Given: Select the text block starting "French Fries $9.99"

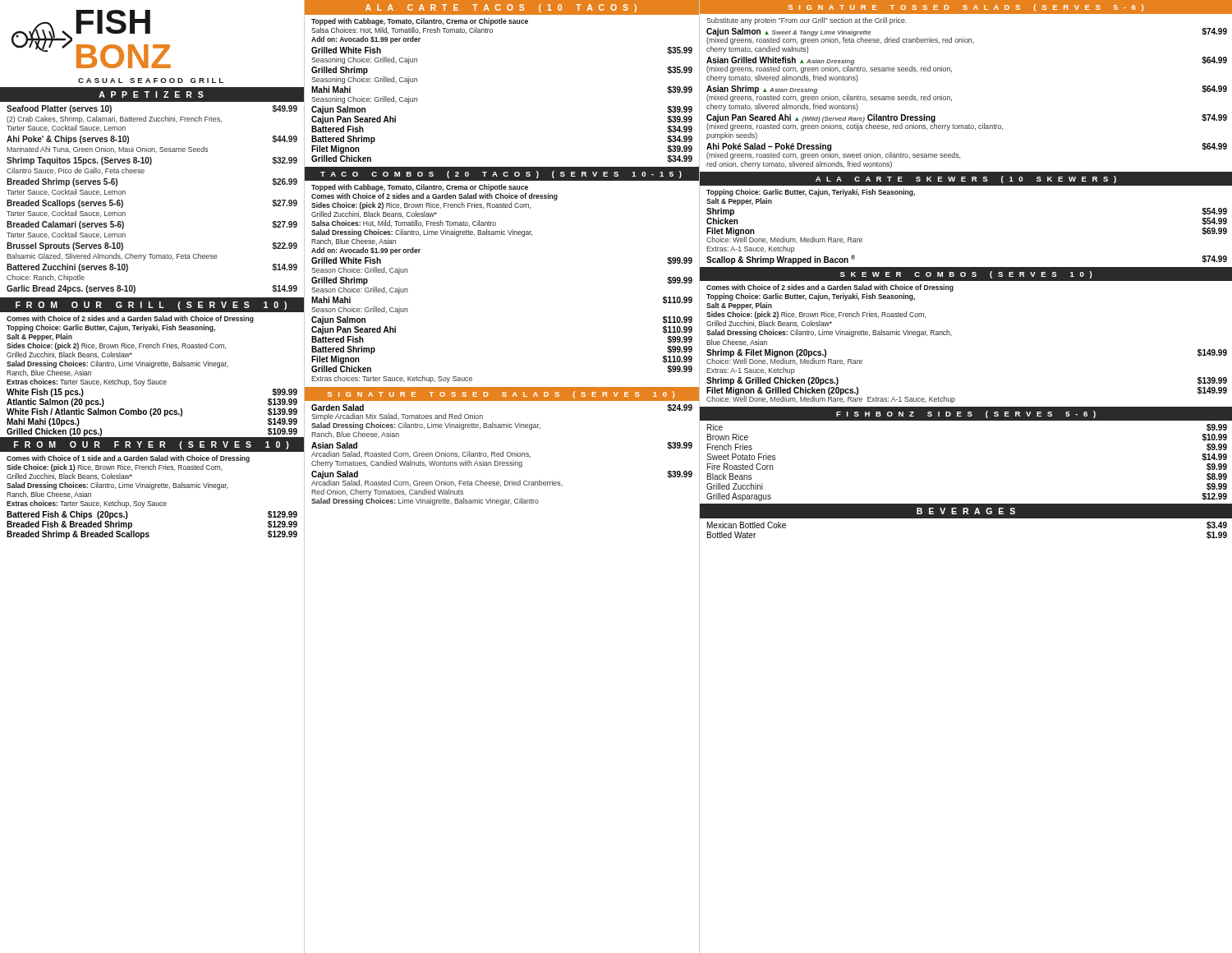Looking at the screenshot, I should [x=731, y=447].
